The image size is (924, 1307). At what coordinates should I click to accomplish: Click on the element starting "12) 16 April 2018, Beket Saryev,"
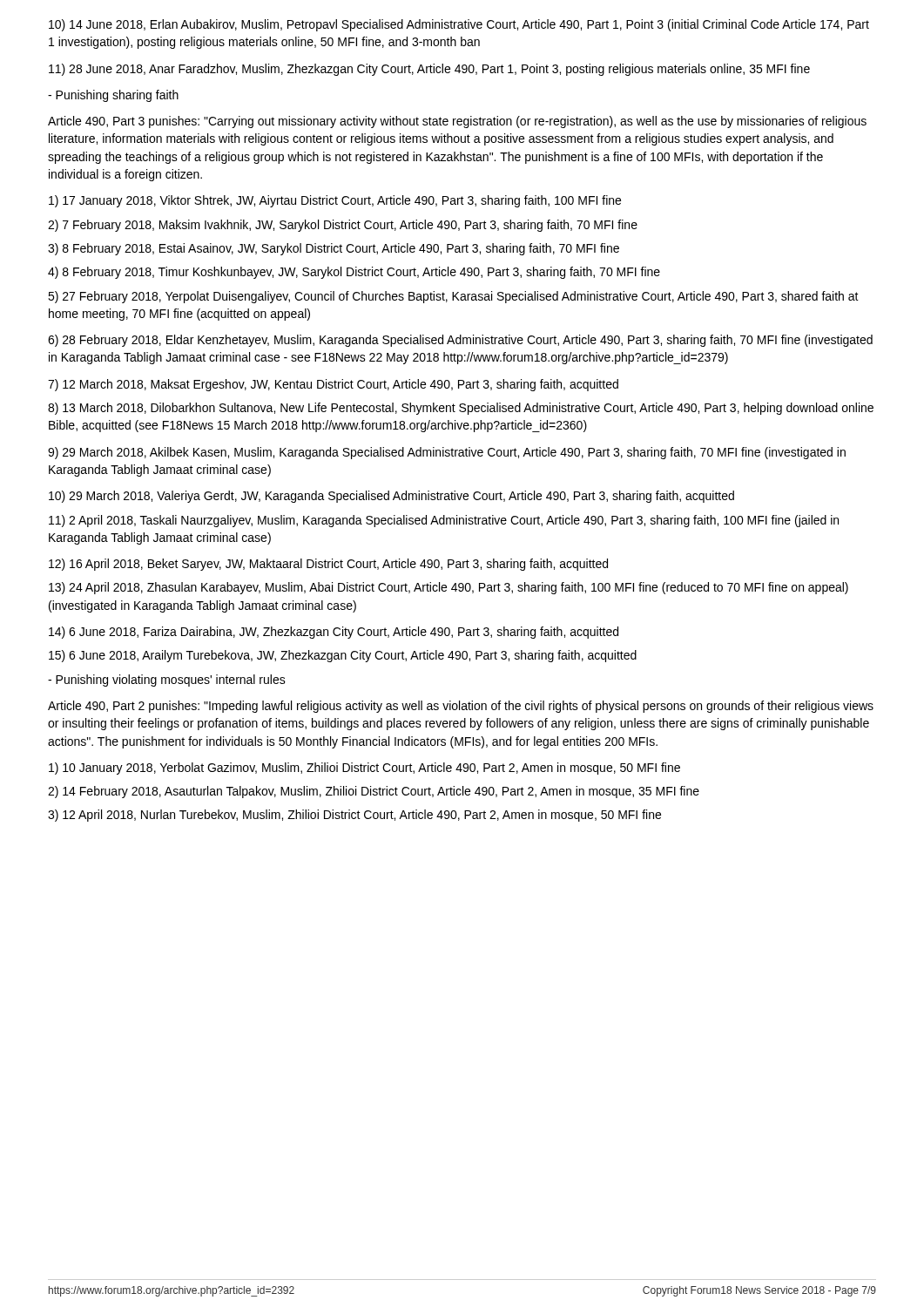pyautogui.click(x=328, y=564)
